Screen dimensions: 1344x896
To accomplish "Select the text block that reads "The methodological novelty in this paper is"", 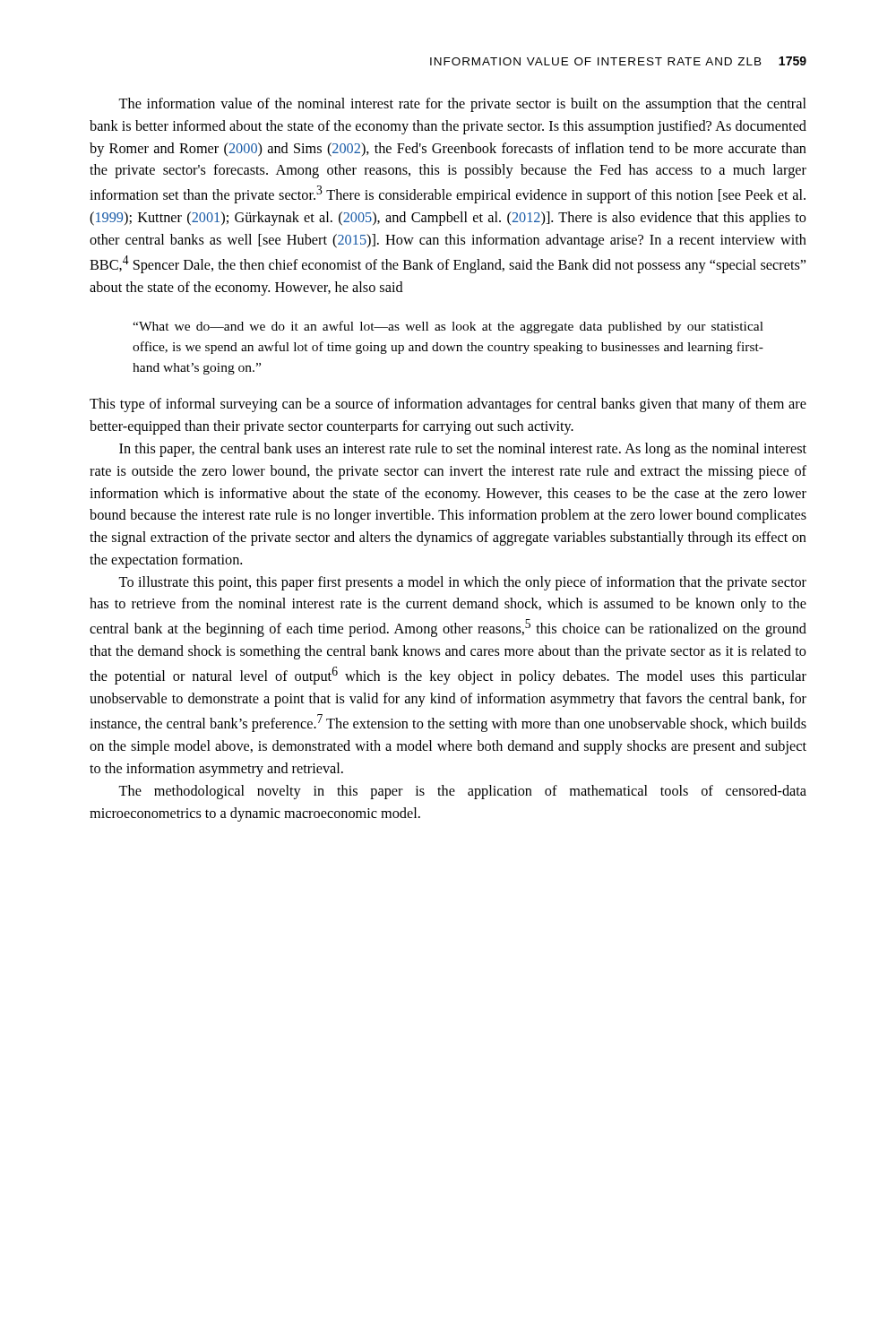I will (x=448, y=802).
